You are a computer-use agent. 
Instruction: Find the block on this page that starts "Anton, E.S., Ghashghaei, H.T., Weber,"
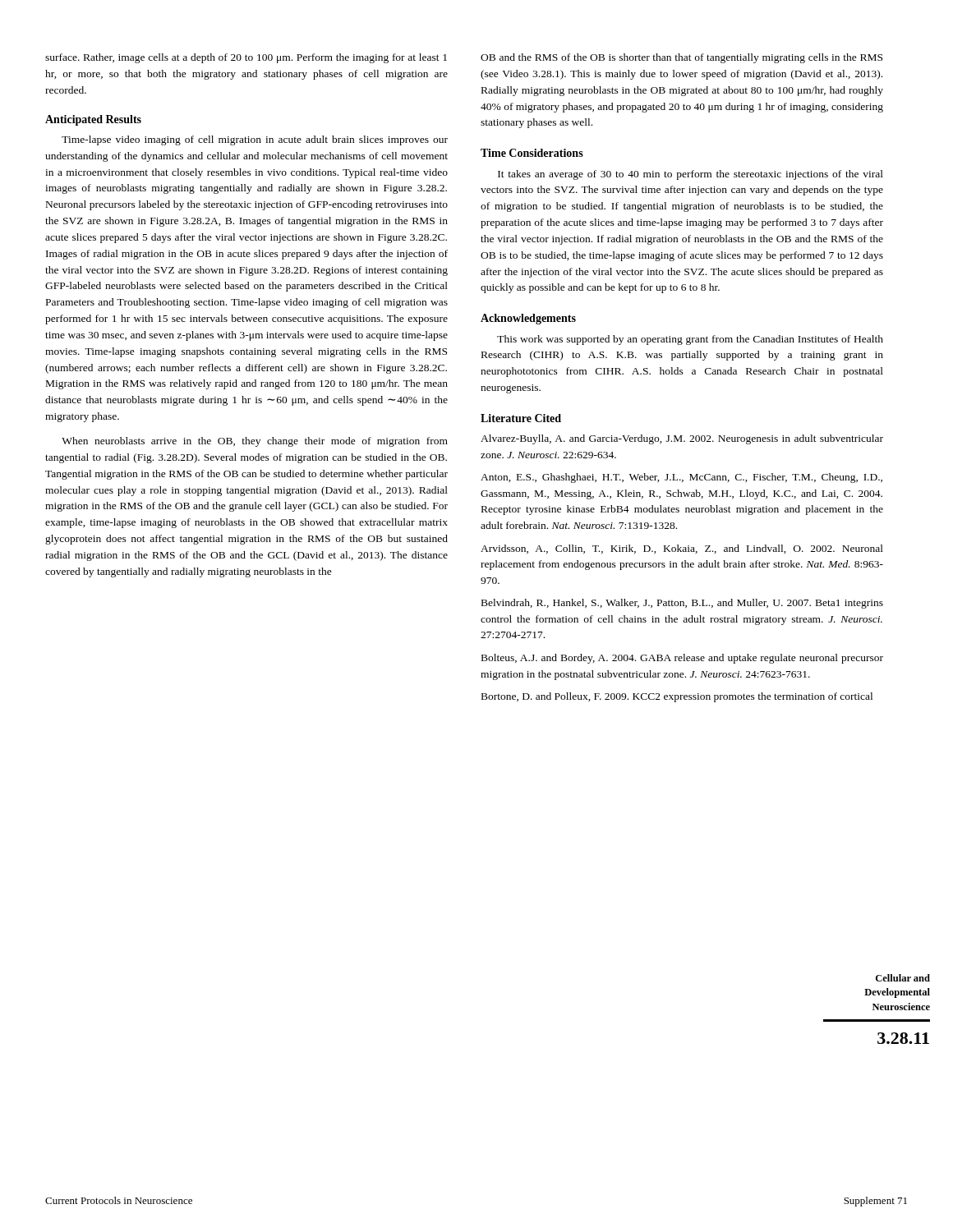point(682,501)
